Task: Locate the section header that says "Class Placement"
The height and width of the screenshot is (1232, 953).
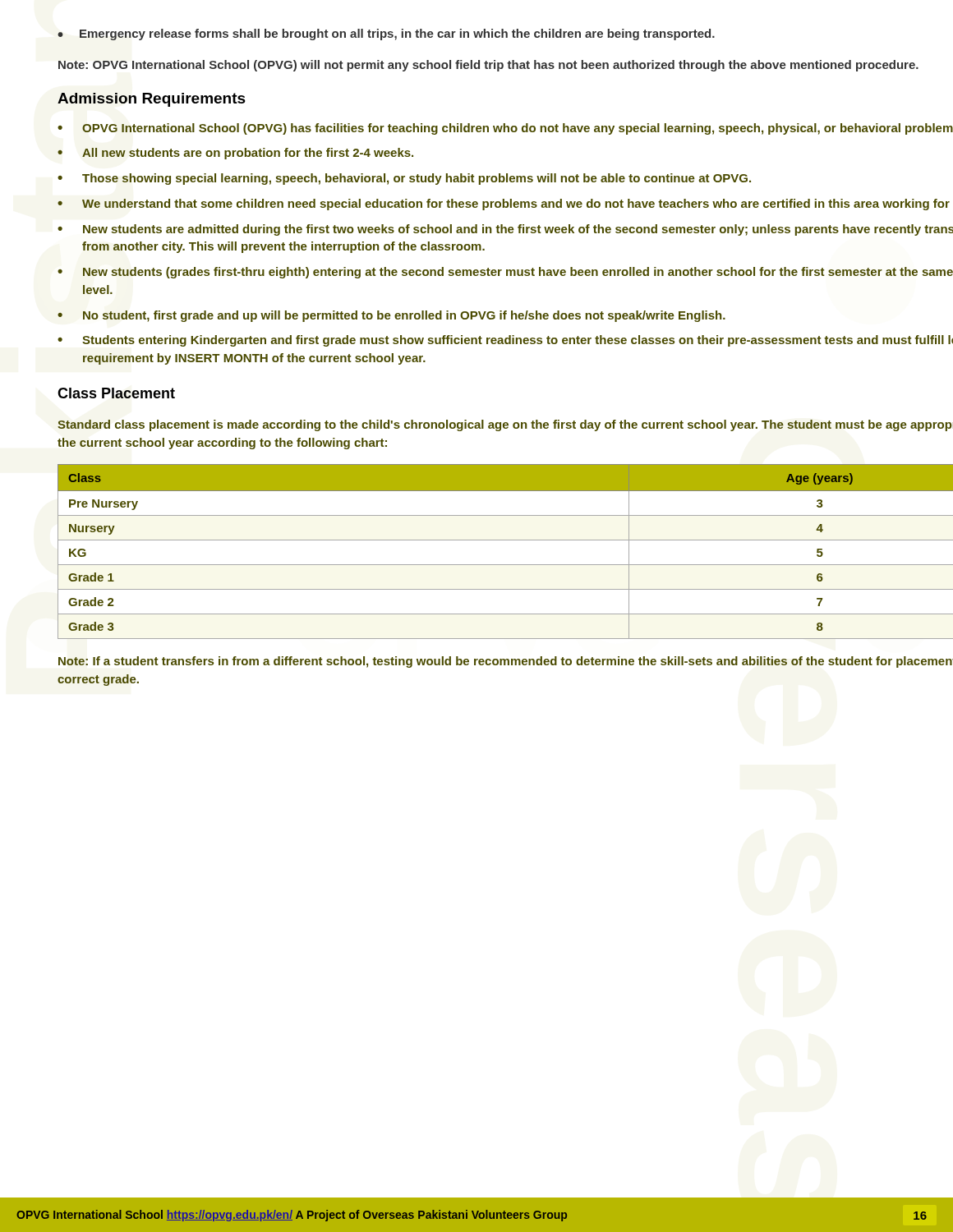Action: [116, 393]
